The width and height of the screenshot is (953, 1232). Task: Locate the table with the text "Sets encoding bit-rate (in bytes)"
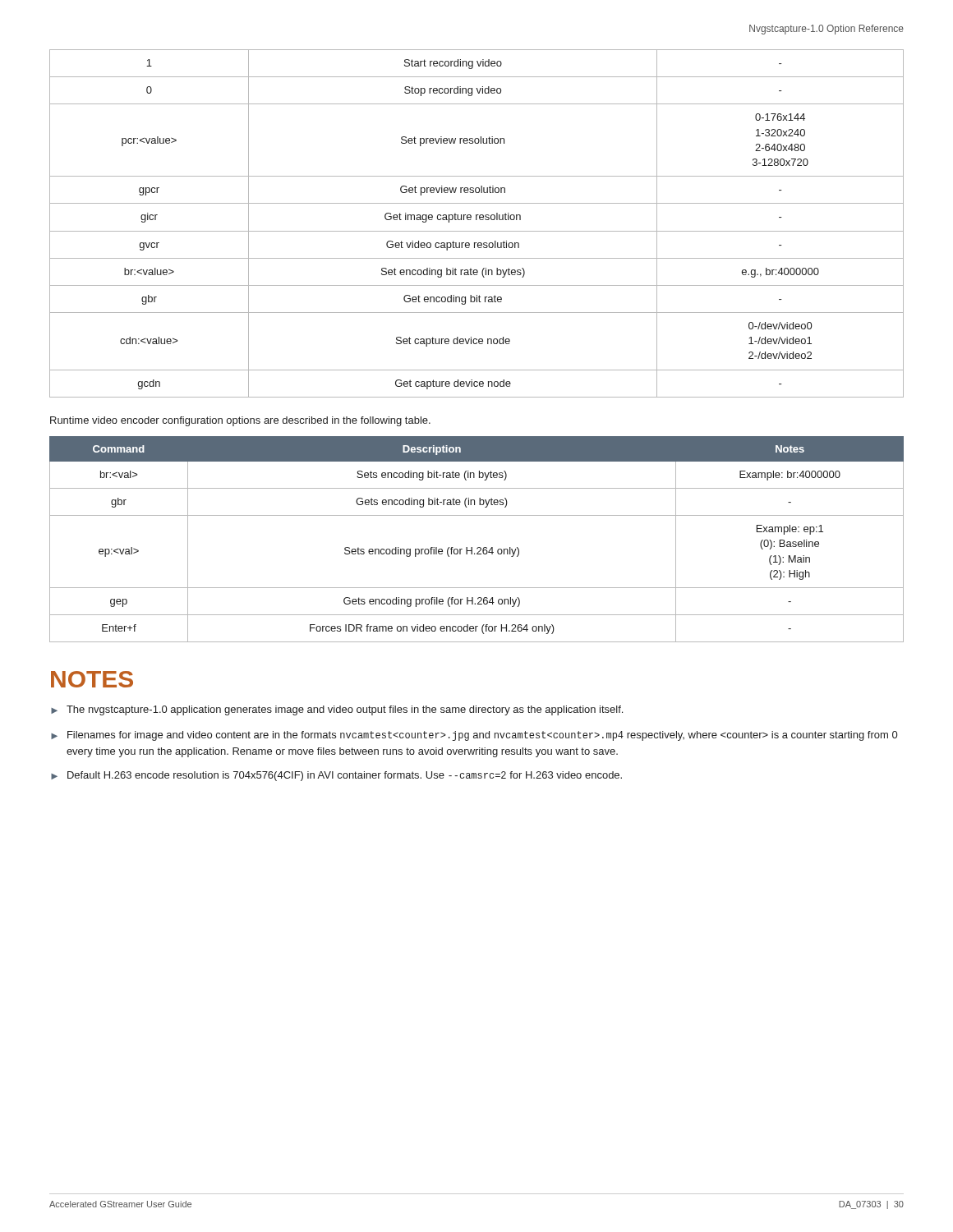[x=476, y=539]
